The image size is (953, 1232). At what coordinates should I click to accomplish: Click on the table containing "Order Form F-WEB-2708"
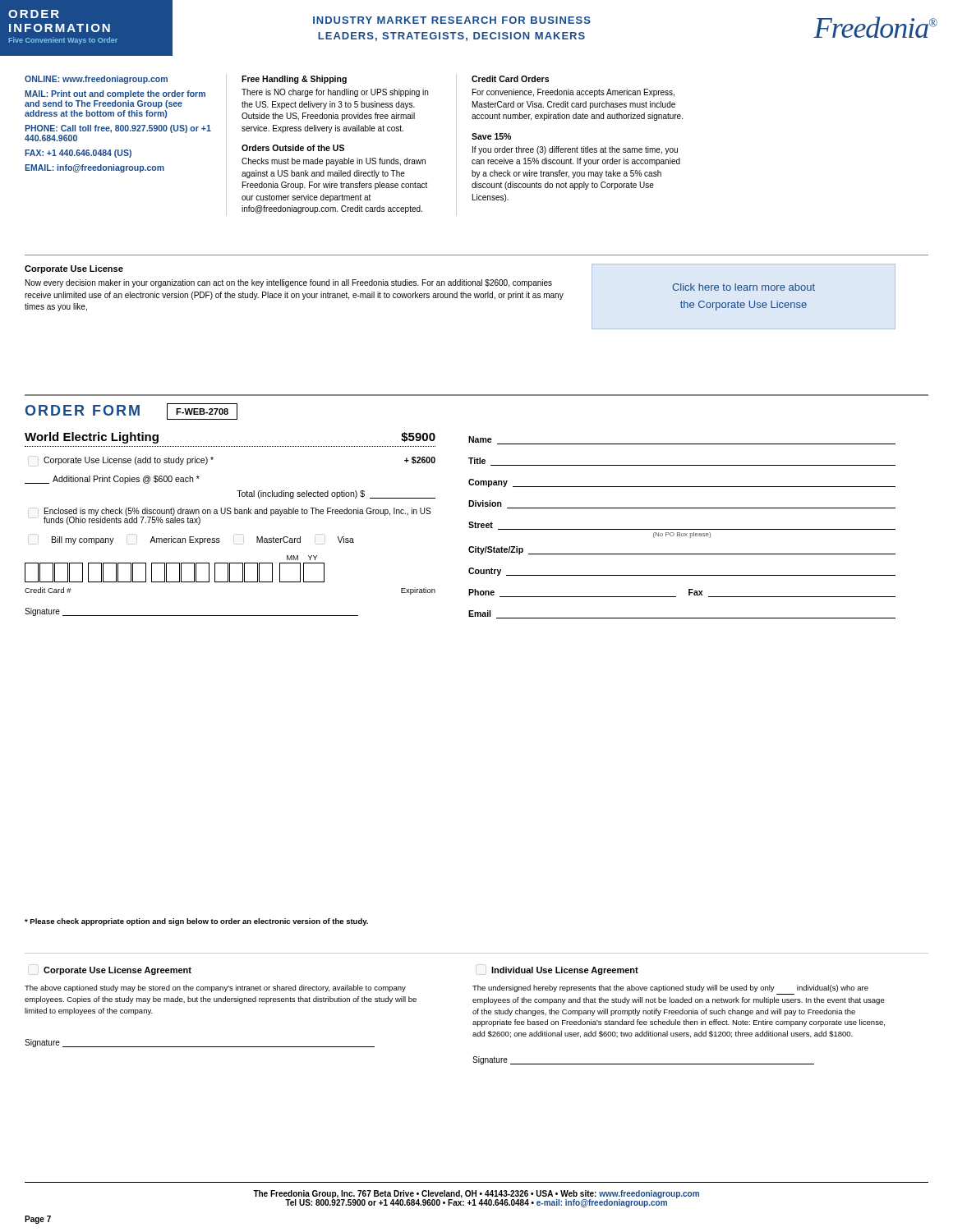(476, 514)
